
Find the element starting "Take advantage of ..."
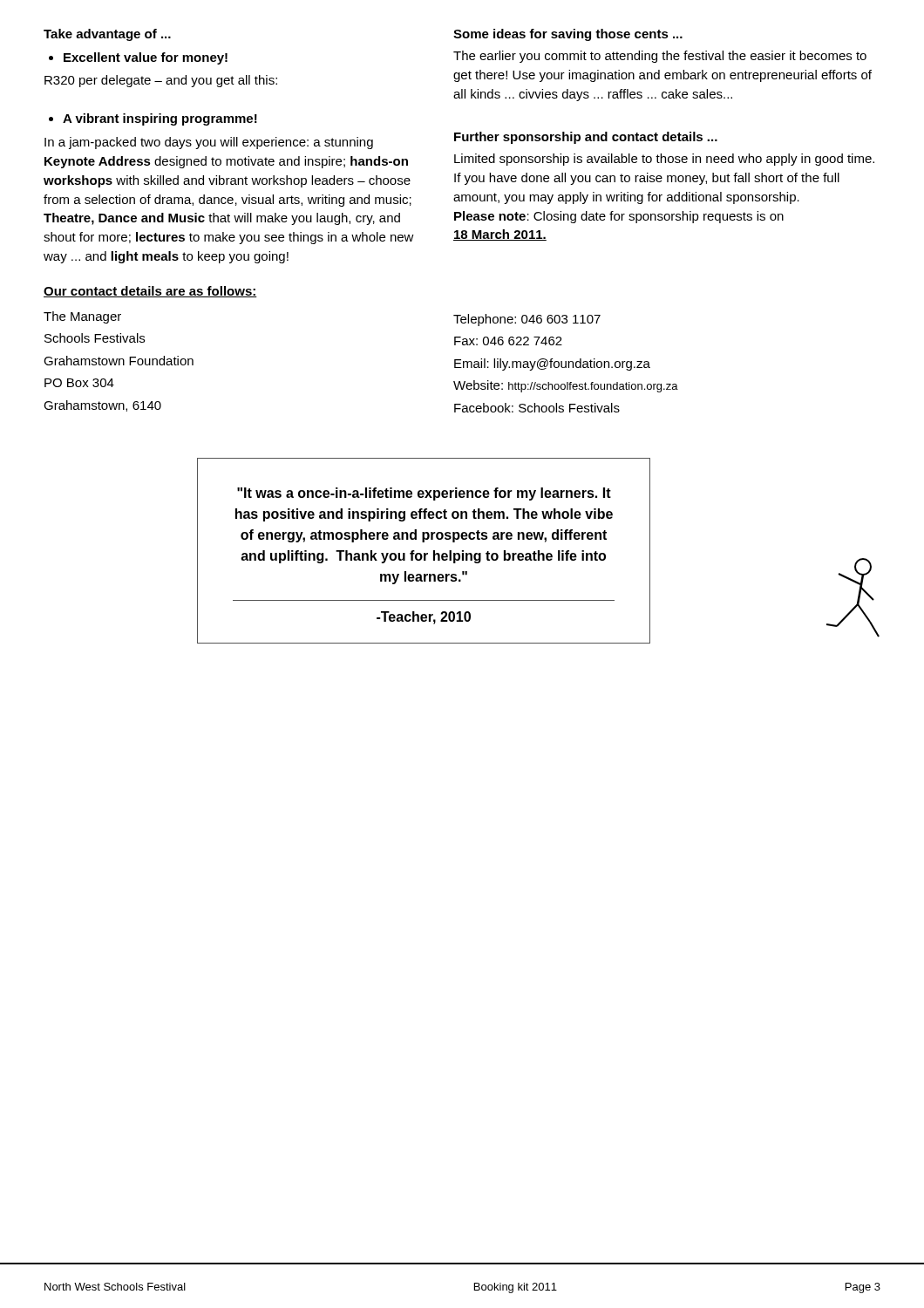pyautogui.click(x=107, y=34)
